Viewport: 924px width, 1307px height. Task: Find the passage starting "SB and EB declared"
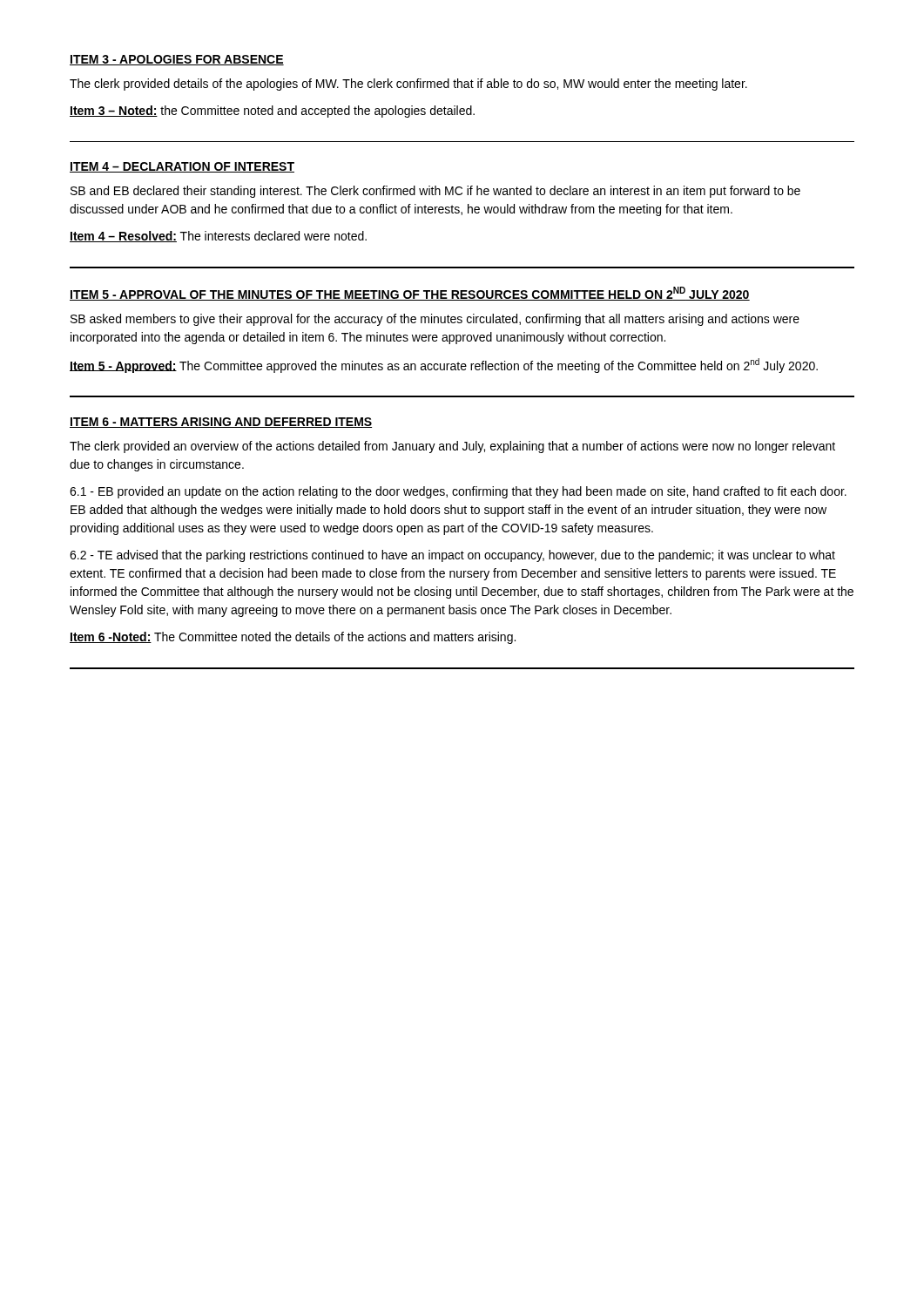pos(435,200)
